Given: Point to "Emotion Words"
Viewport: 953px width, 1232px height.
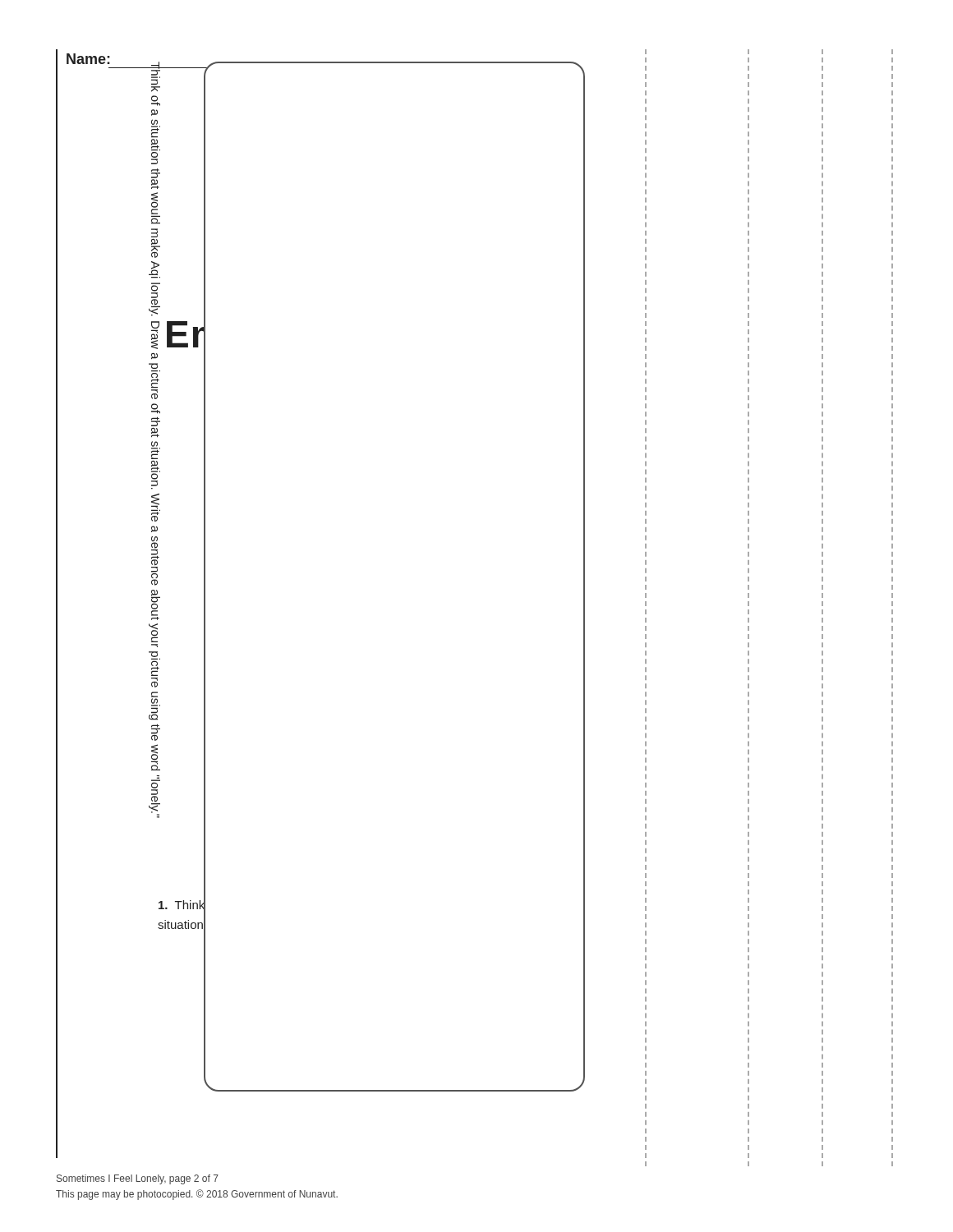Looking at the screenshot, I should (x=186, y=335).
